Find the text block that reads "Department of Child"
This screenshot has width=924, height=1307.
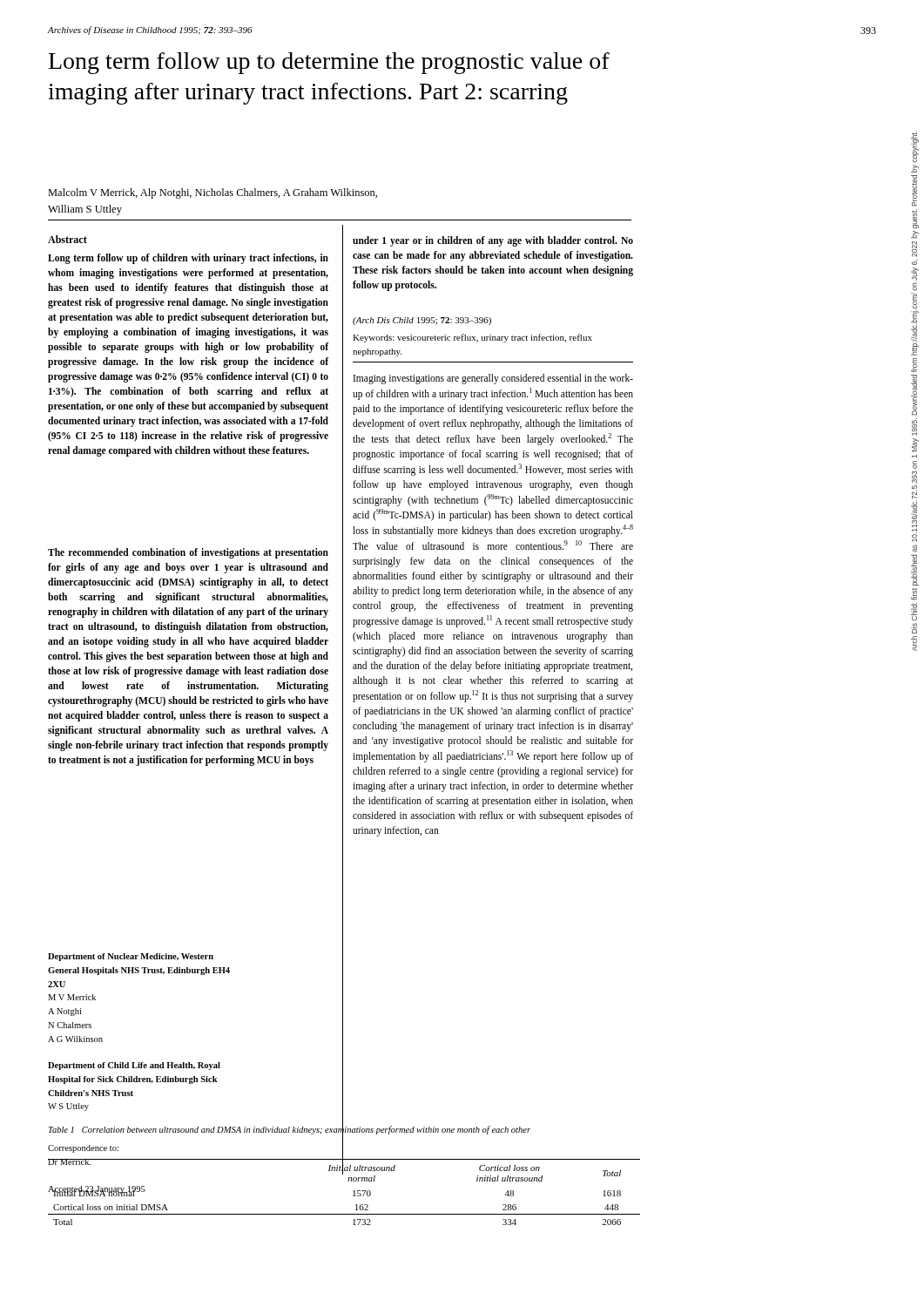134,1086
